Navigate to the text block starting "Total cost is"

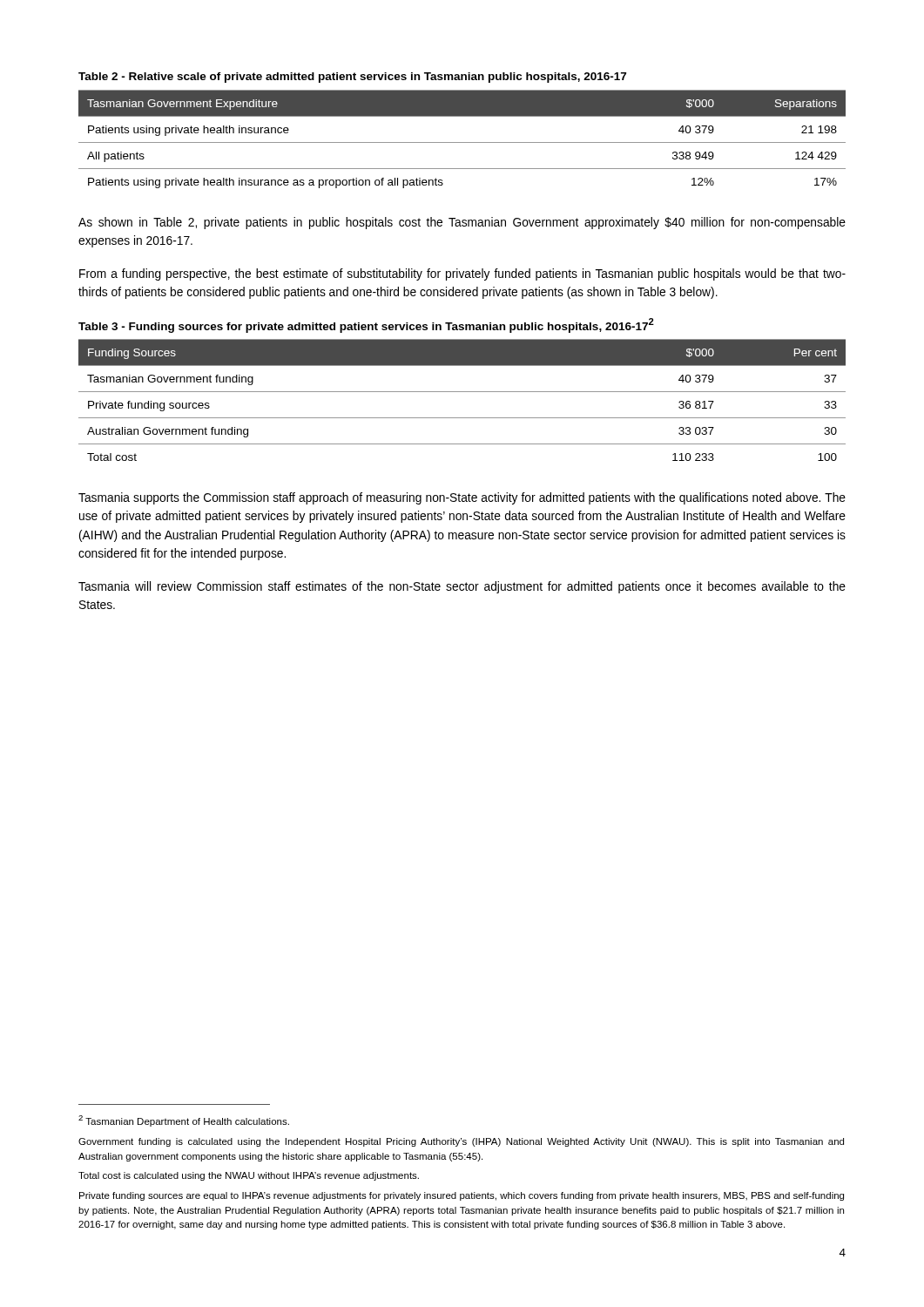249,1176
